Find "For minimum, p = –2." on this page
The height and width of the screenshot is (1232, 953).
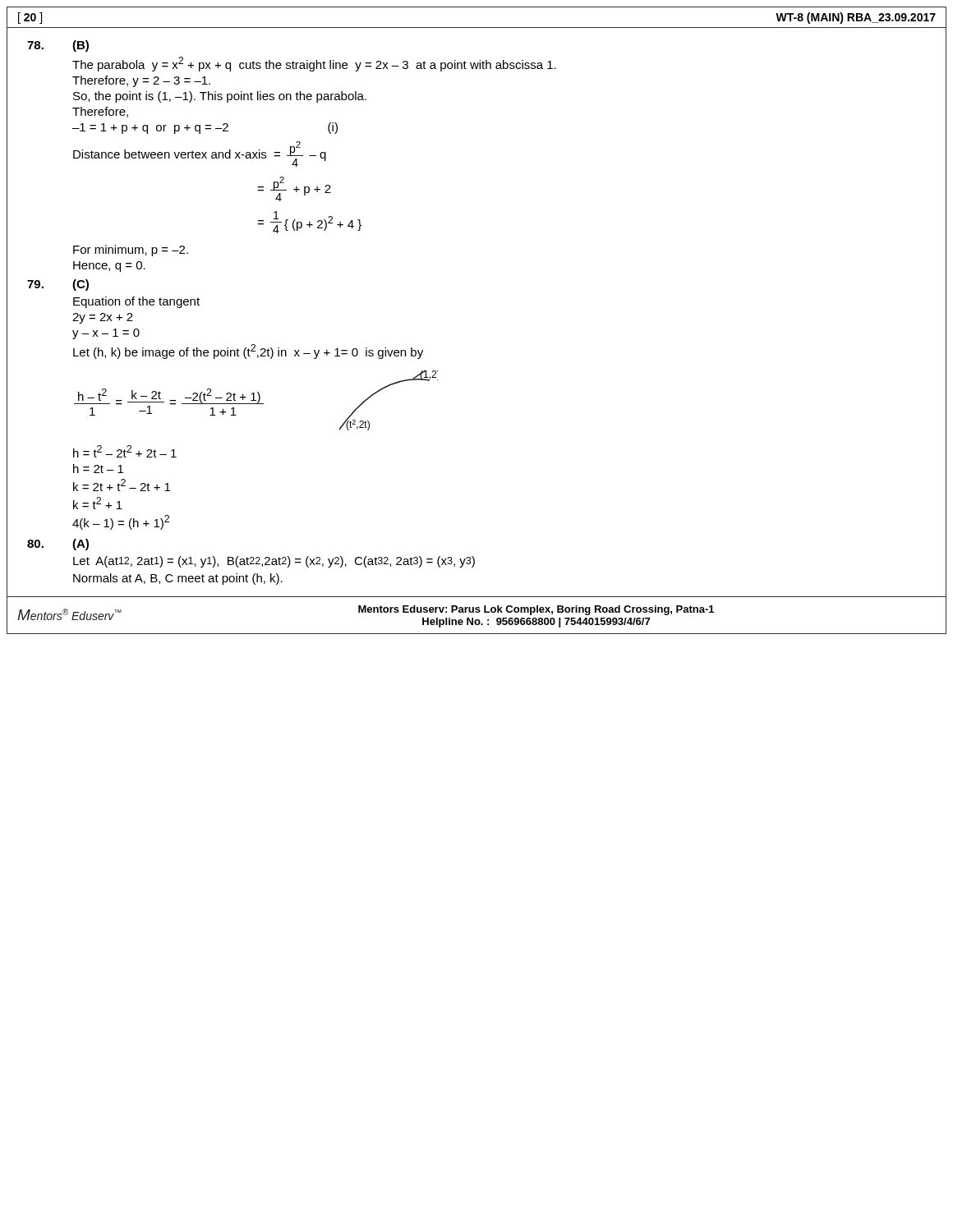click(x=131, y=250)
